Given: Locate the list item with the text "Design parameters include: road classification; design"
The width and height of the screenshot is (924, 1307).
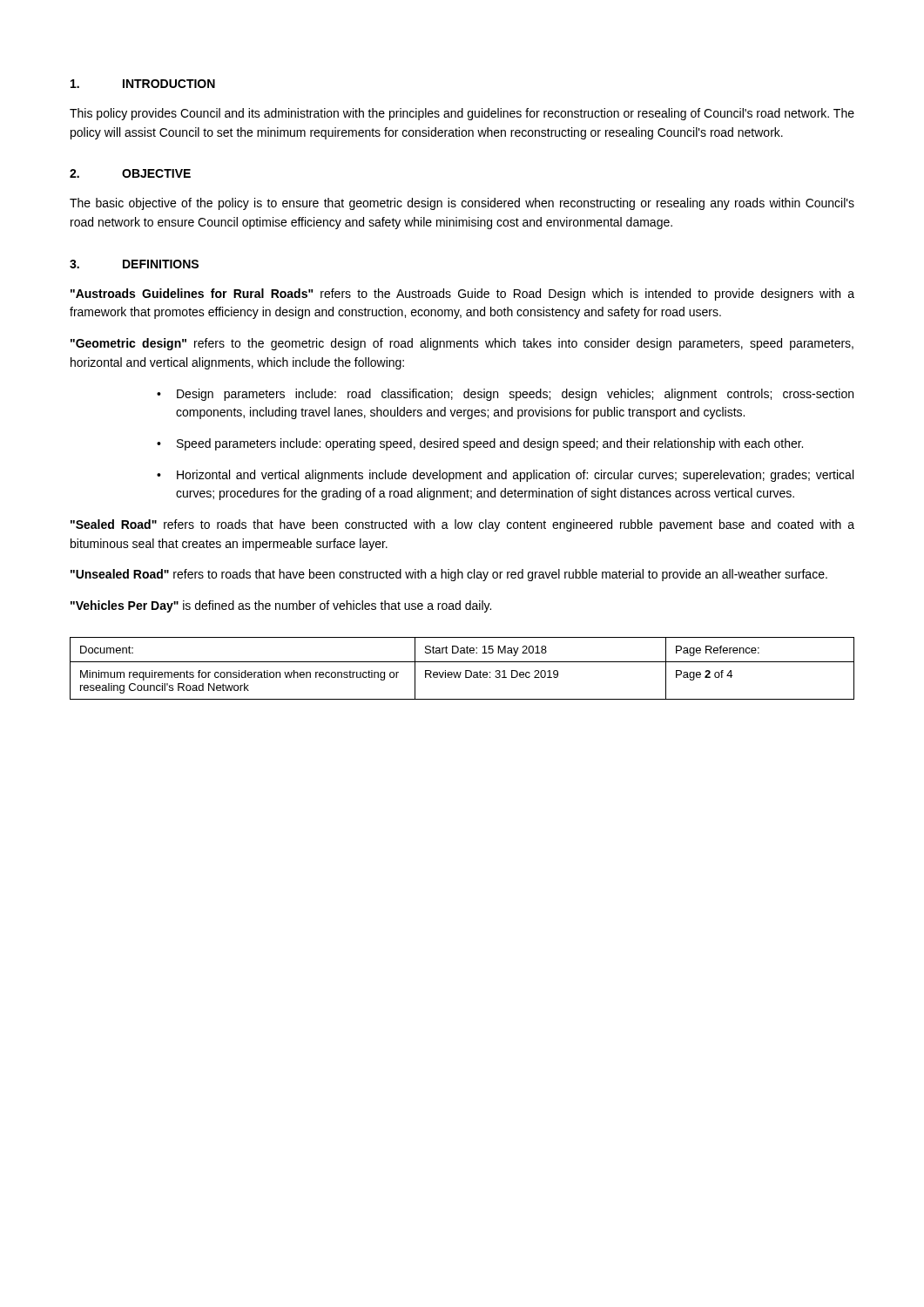Looking at the screenshot, I should (x=515, y=403).
